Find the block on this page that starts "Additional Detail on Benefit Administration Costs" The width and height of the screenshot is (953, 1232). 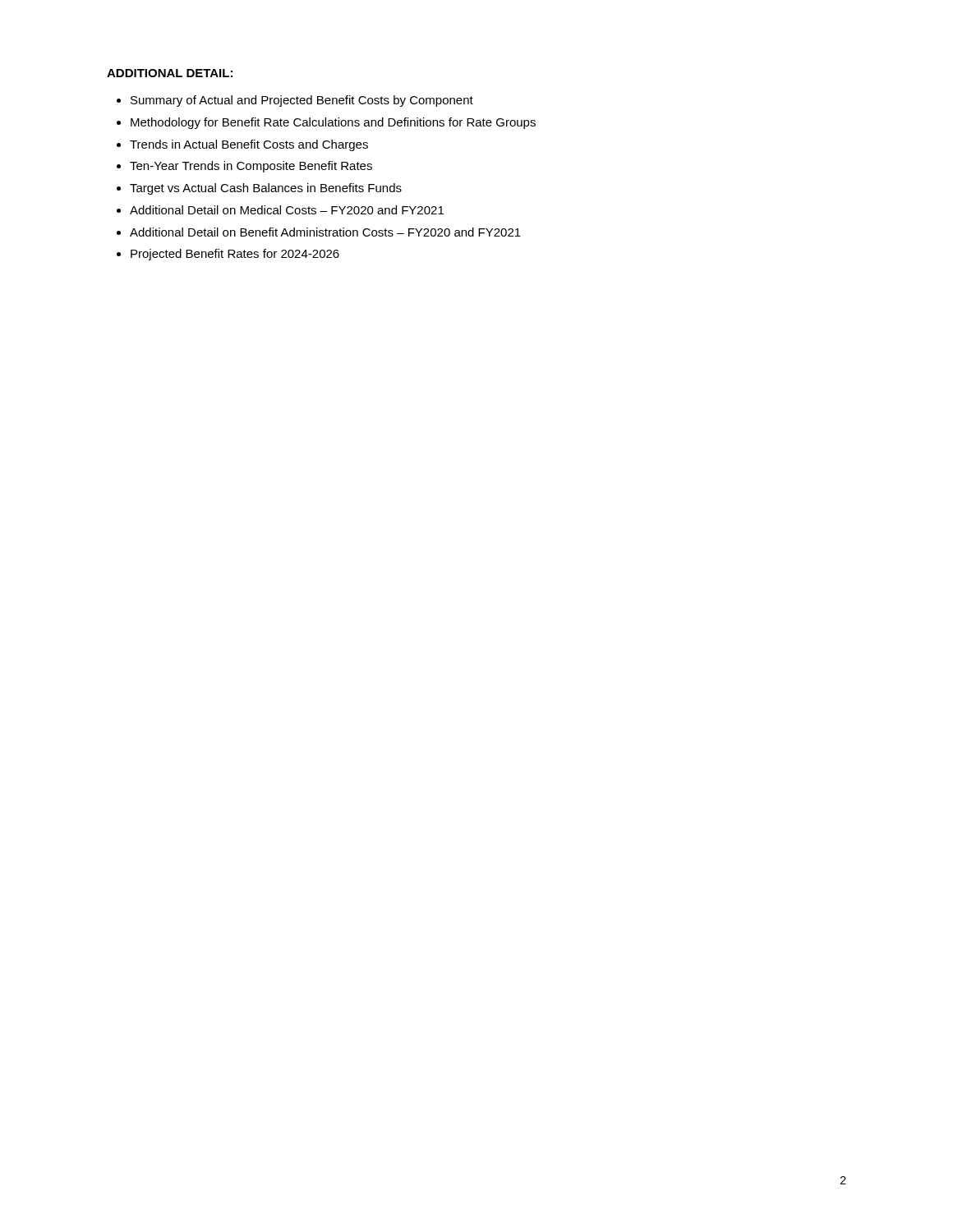(x=325, y=232)
